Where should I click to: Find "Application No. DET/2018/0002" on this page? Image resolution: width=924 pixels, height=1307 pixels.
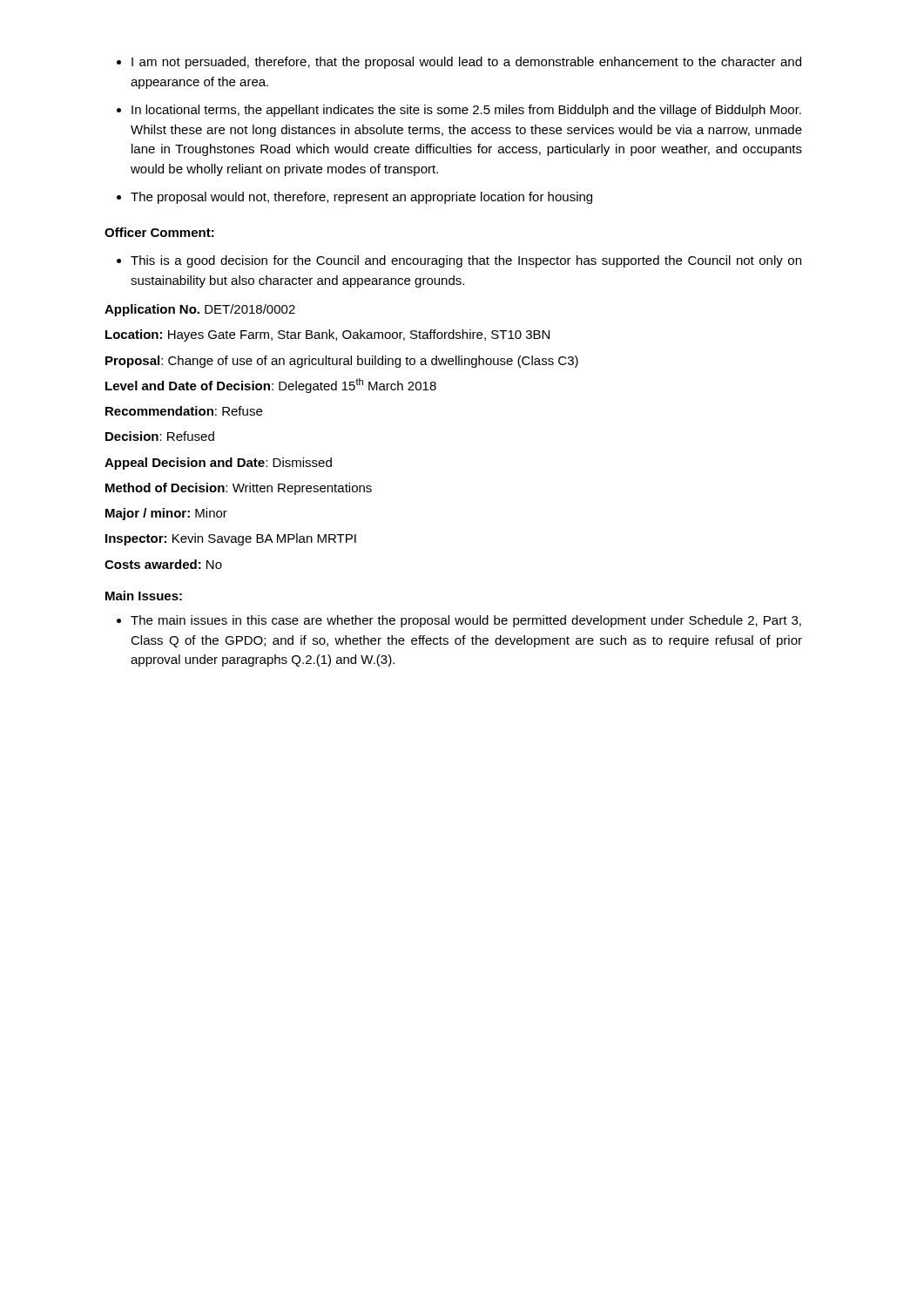[200, 309]
